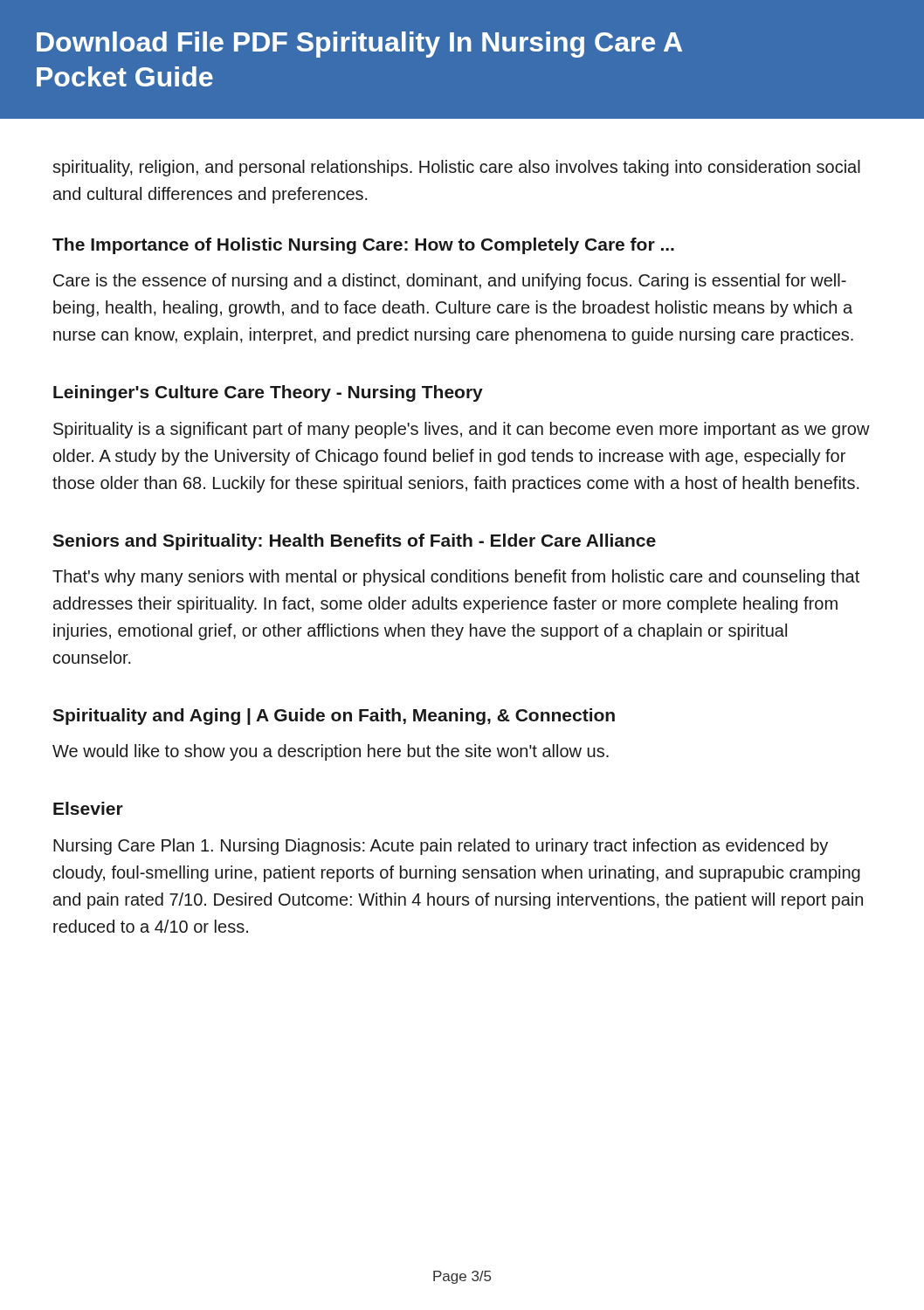Locate the section header that opens with "Seniors and Spirituality: Health Benefits of Faith -"
924x1310 pixels.
pyautogui.click(x=354, y=540)
